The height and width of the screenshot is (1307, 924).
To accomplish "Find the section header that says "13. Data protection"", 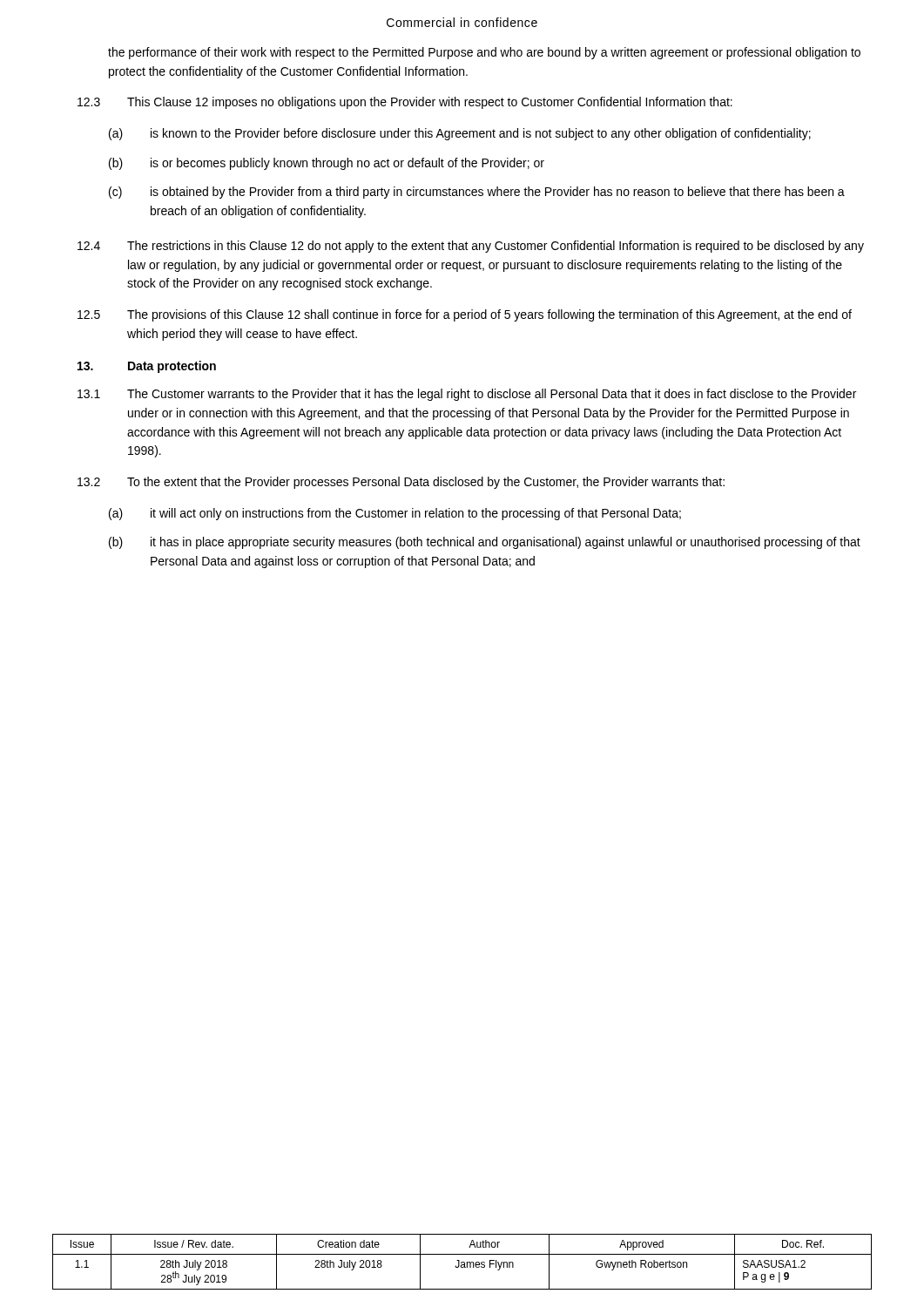I will click(147, 366).
